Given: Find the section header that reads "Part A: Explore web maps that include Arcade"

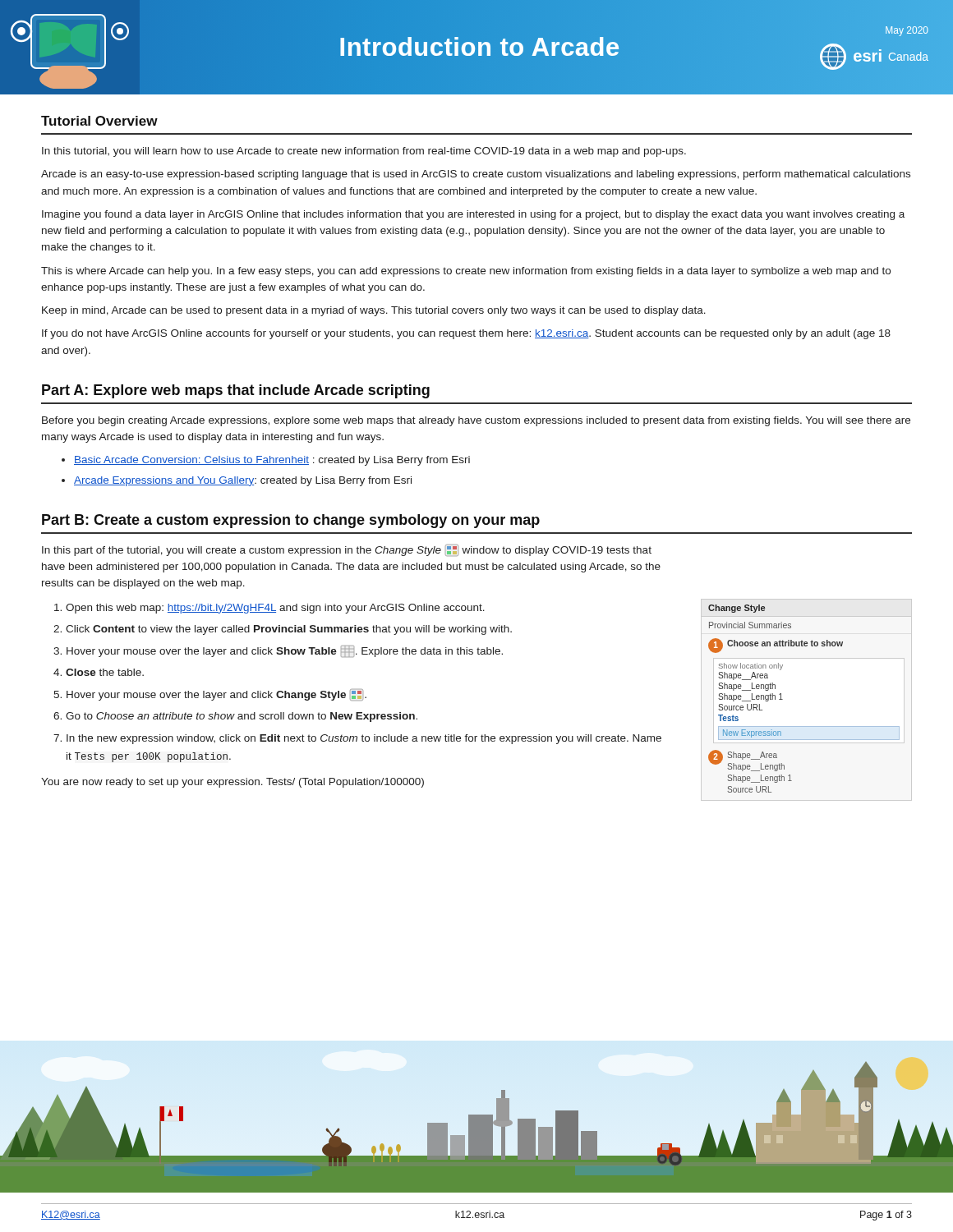Looking at the screenshot, I should [236, 390].
